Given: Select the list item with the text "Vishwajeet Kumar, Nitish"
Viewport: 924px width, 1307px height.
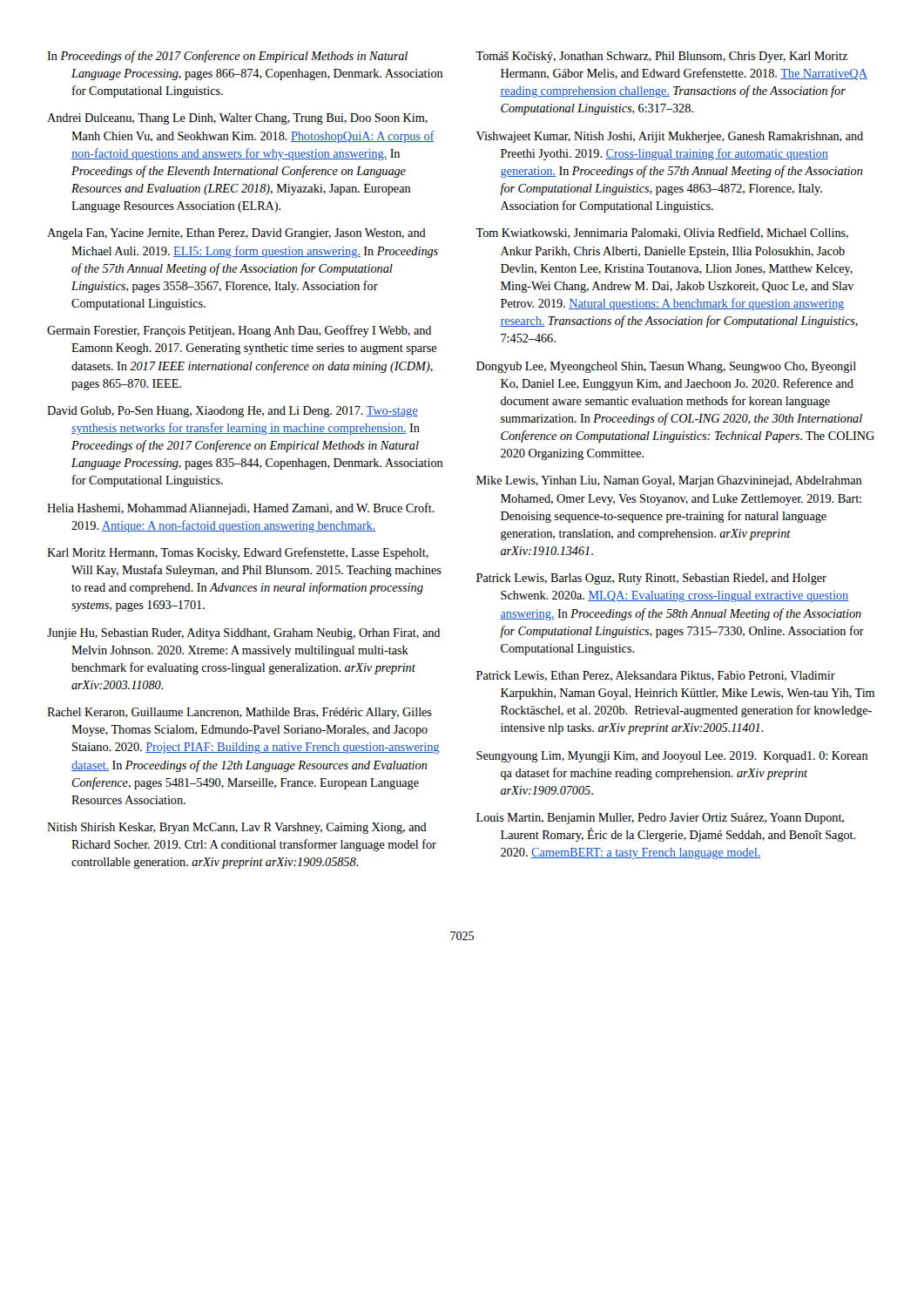Looking at the screenshot, I should (670, 171).
